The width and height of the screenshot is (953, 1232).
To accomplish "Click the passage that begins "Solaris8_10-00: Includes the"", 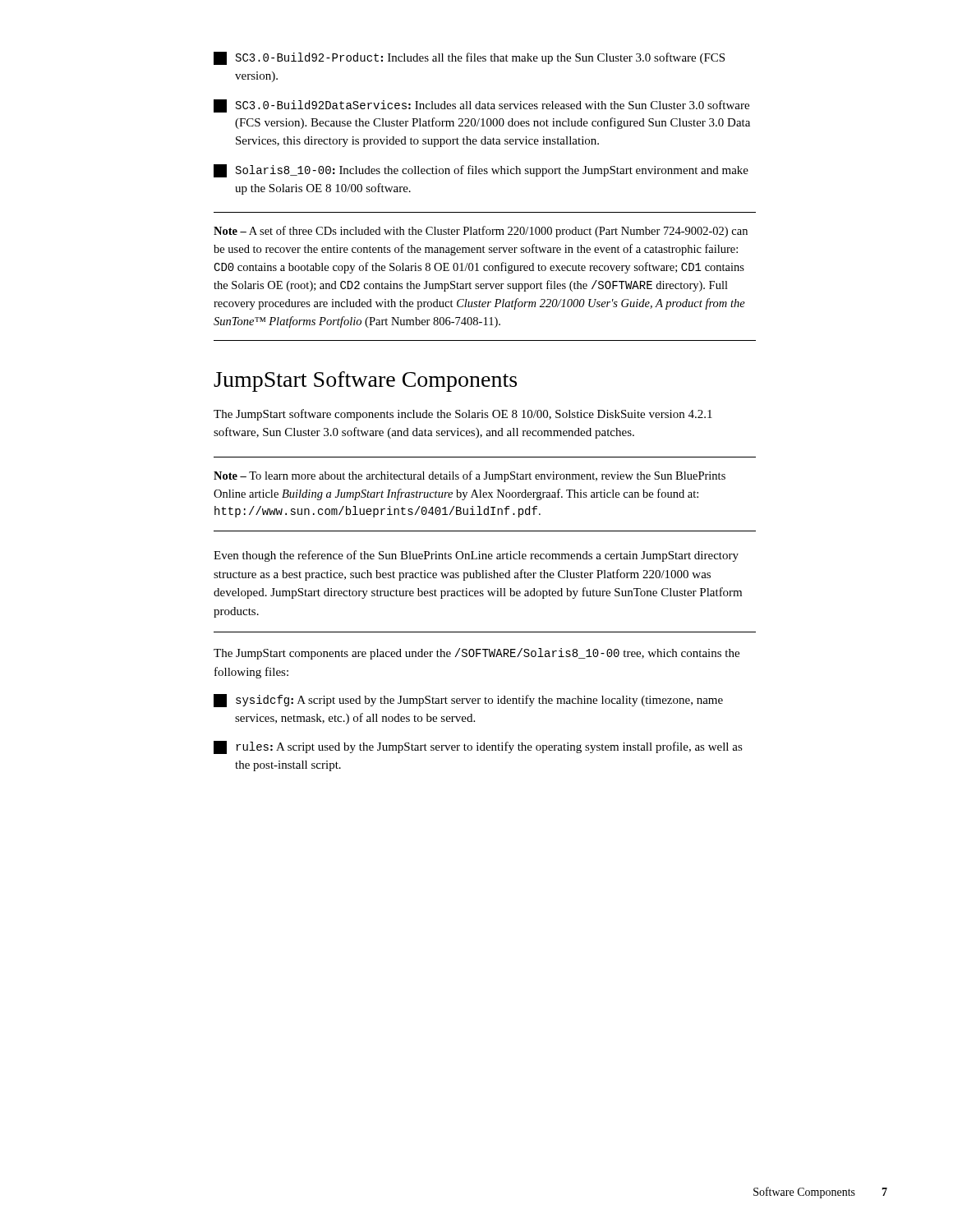I will point(485,180).
